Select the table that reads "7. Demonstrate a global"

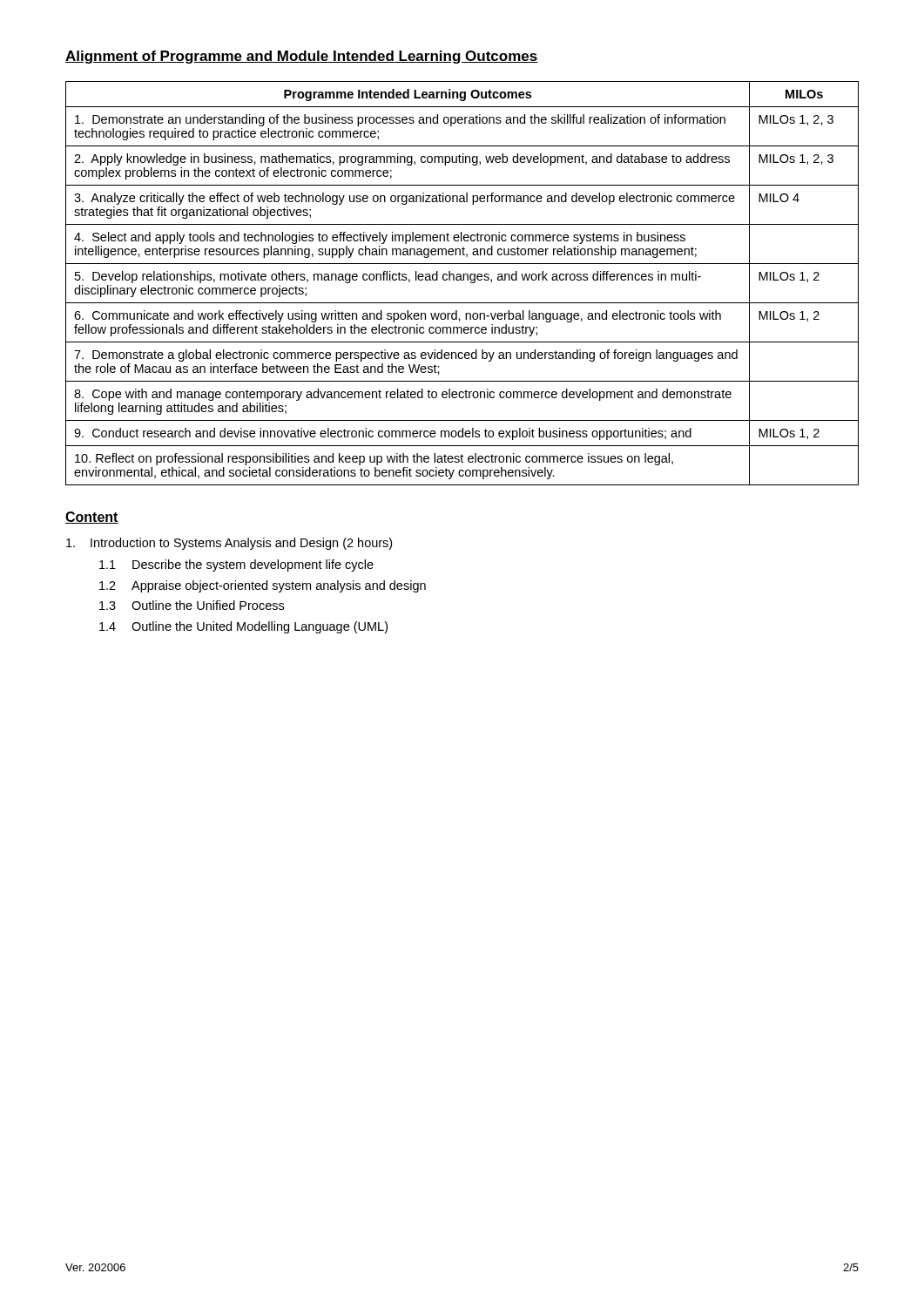point(462,283)
